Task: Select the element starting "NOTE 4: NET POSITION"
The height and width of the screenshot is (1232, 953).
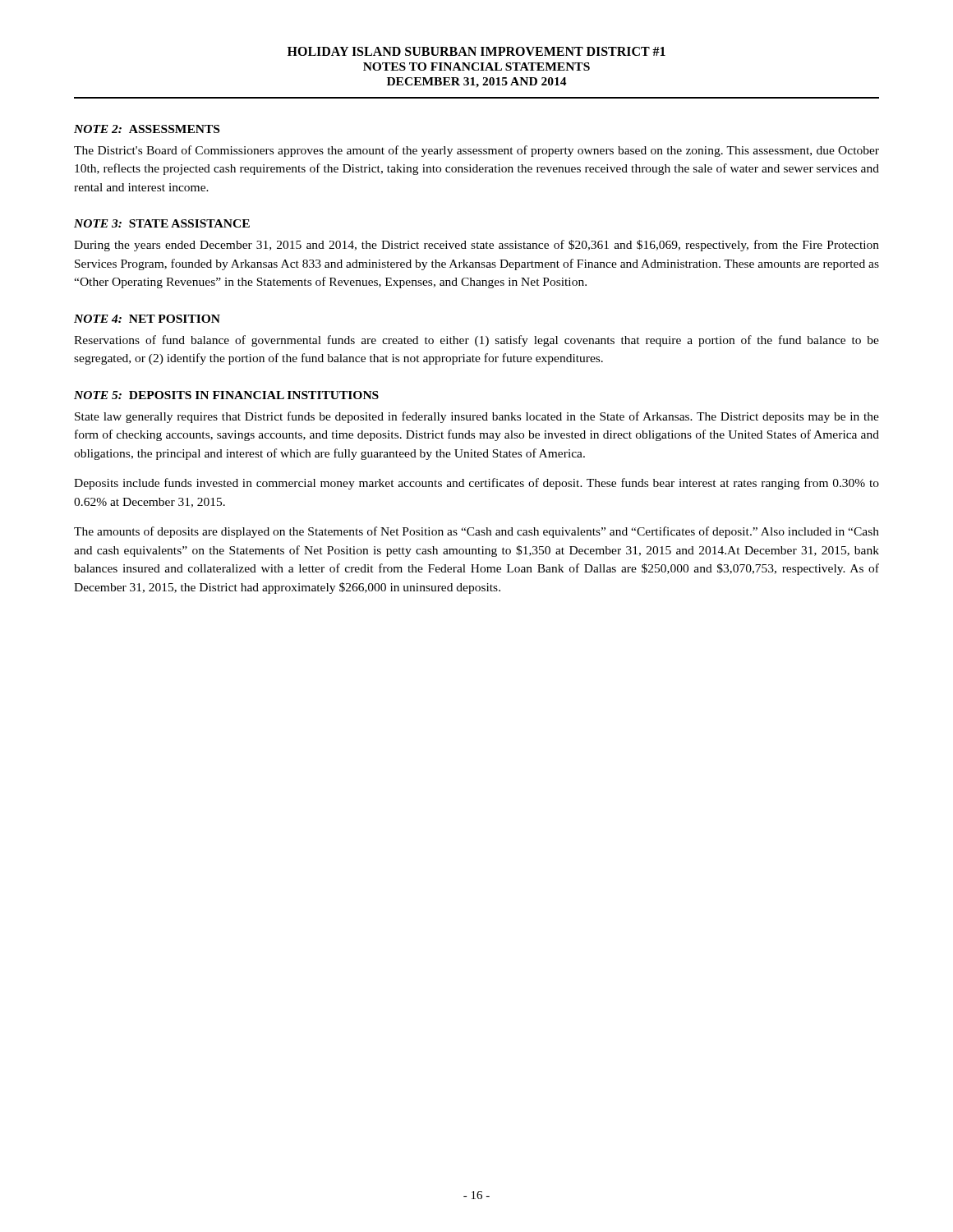Action: [147, 318]
